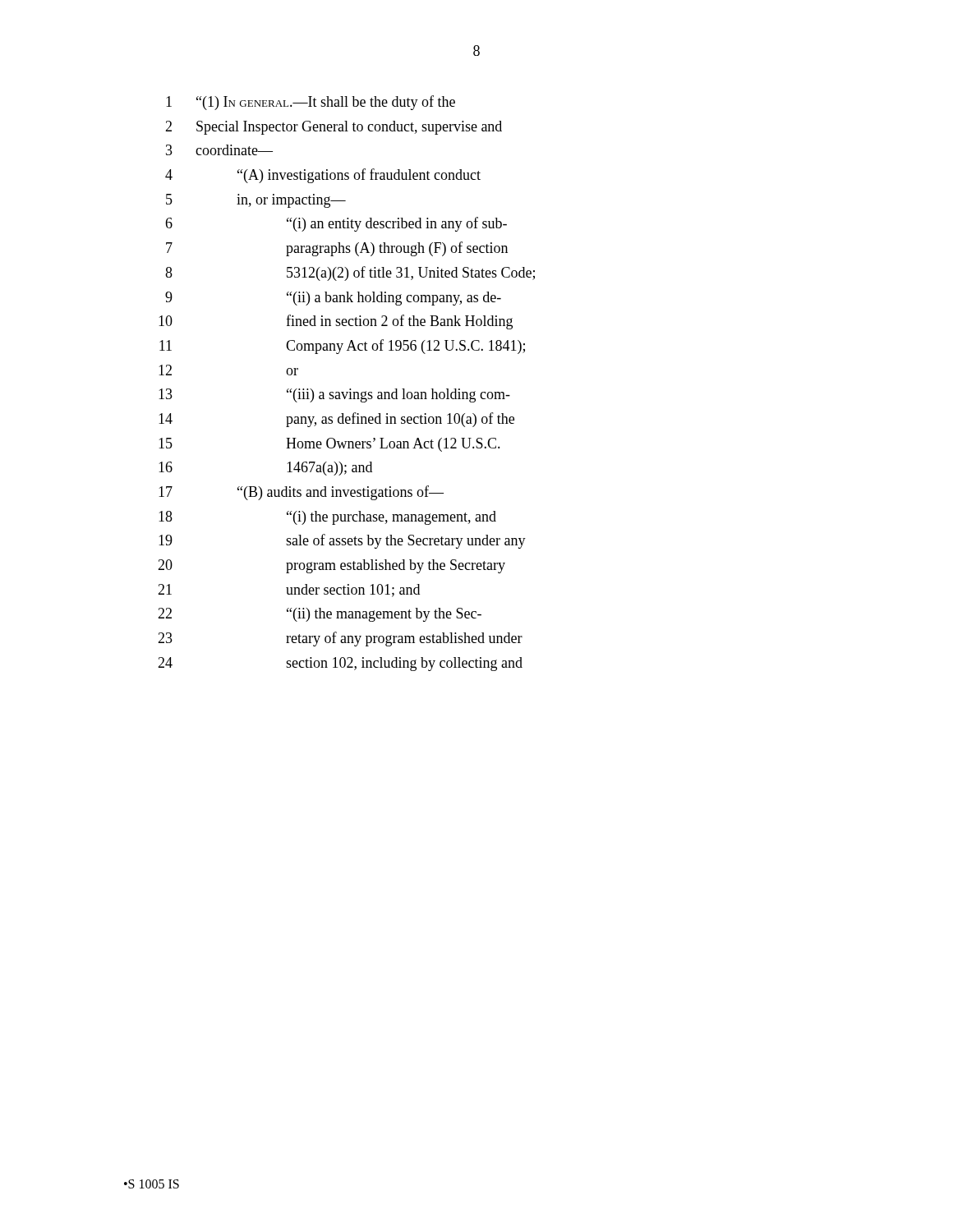The height and width of the screenshot is (1232, 953).
Task: Locate the list item containing "8 5312(a)(2) of title 31, United States Code;"
Action: point(497,273)
